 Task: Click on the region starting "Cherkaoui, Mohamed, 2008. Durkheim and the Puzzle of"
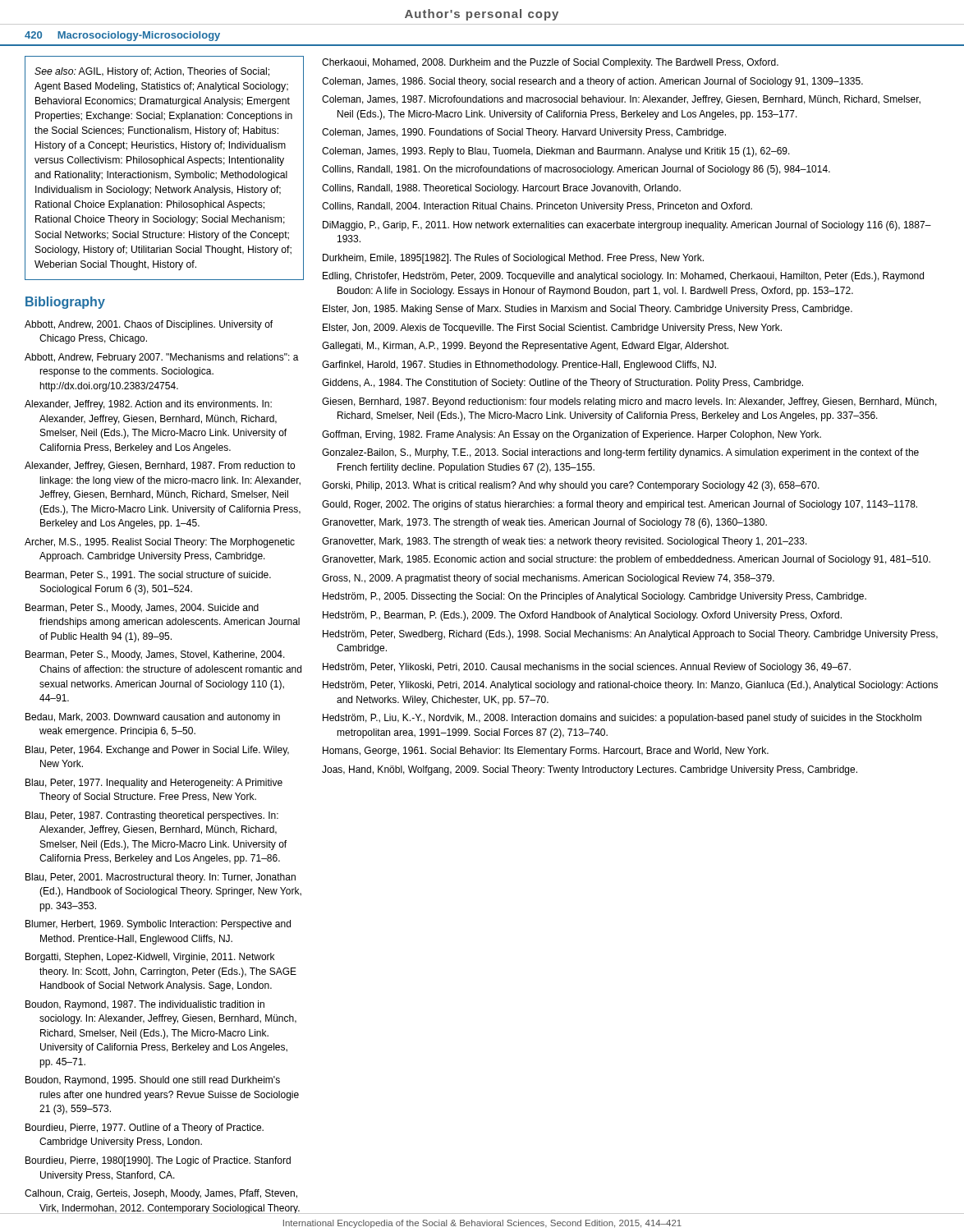coord(550,62)
